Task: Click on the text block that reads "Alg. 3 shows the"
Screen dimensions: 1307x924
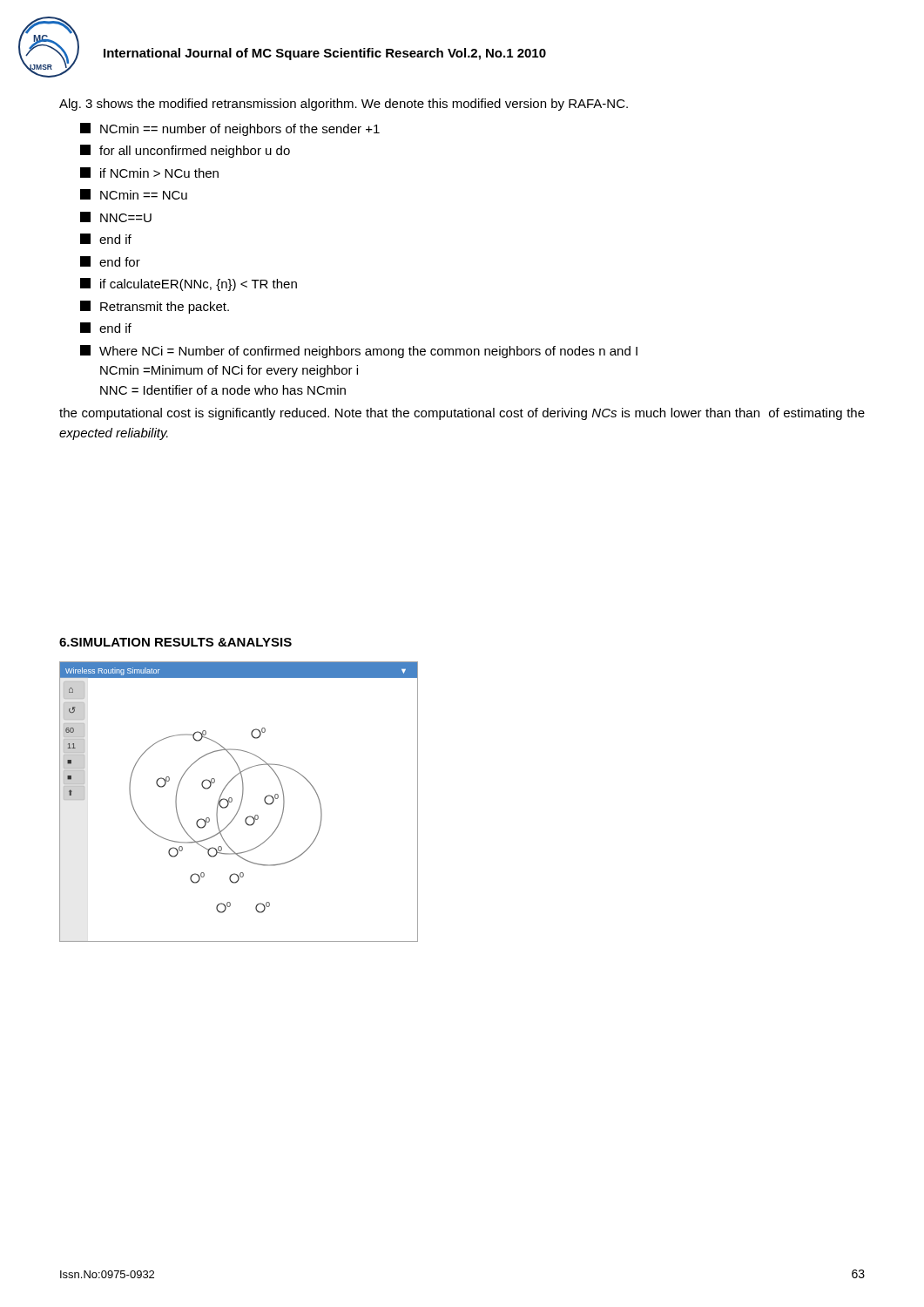Action: [x=344, y=103]
